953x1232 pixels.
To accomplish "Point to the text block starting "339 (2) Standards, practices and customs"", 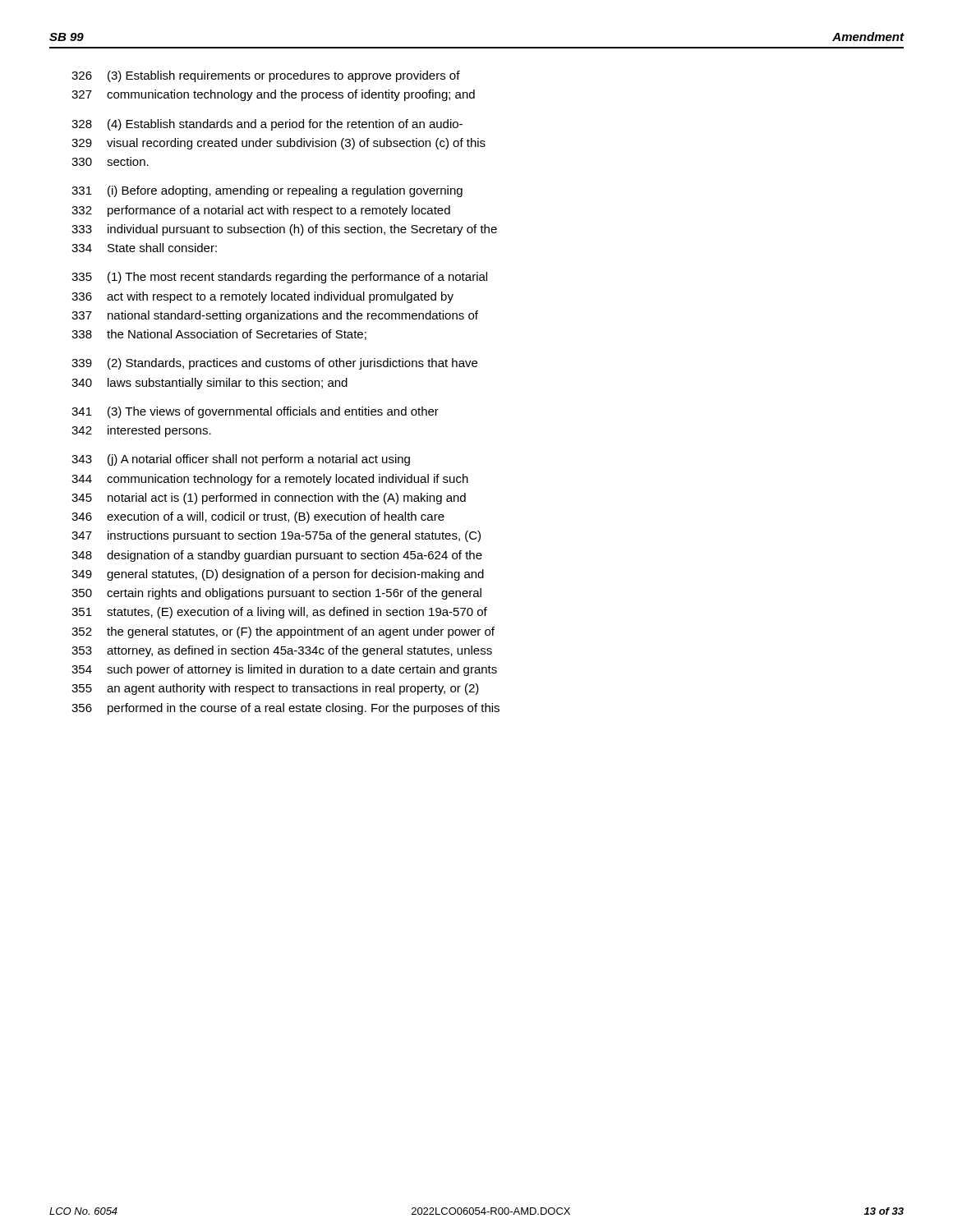I will (476, 372).
